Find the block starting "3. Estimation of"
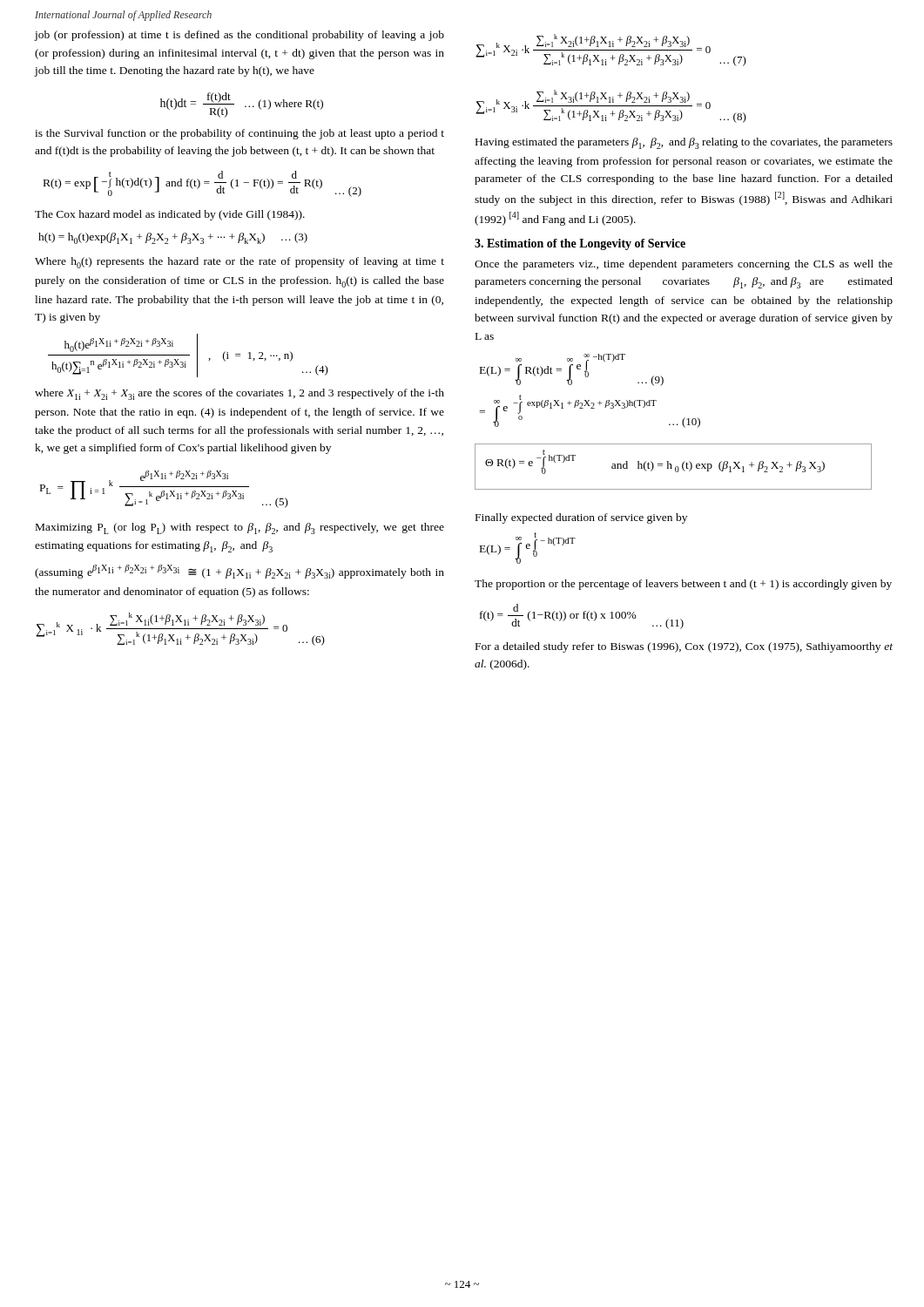924x1307 pixels. [x=580, y=243]
